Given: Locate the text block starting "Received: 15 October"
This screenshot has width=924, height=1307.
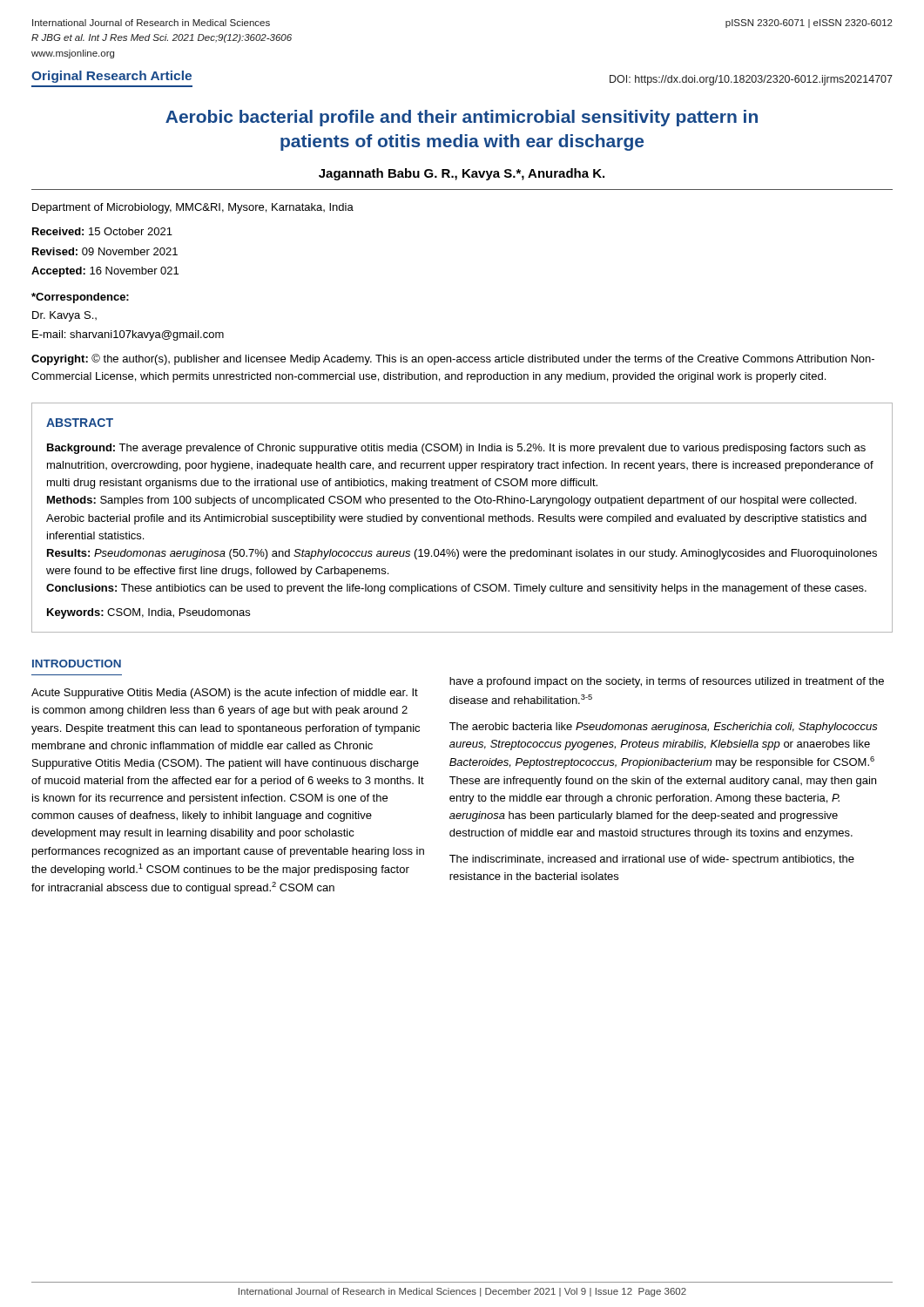Looking at the screenshot, I should click(105, 251).
